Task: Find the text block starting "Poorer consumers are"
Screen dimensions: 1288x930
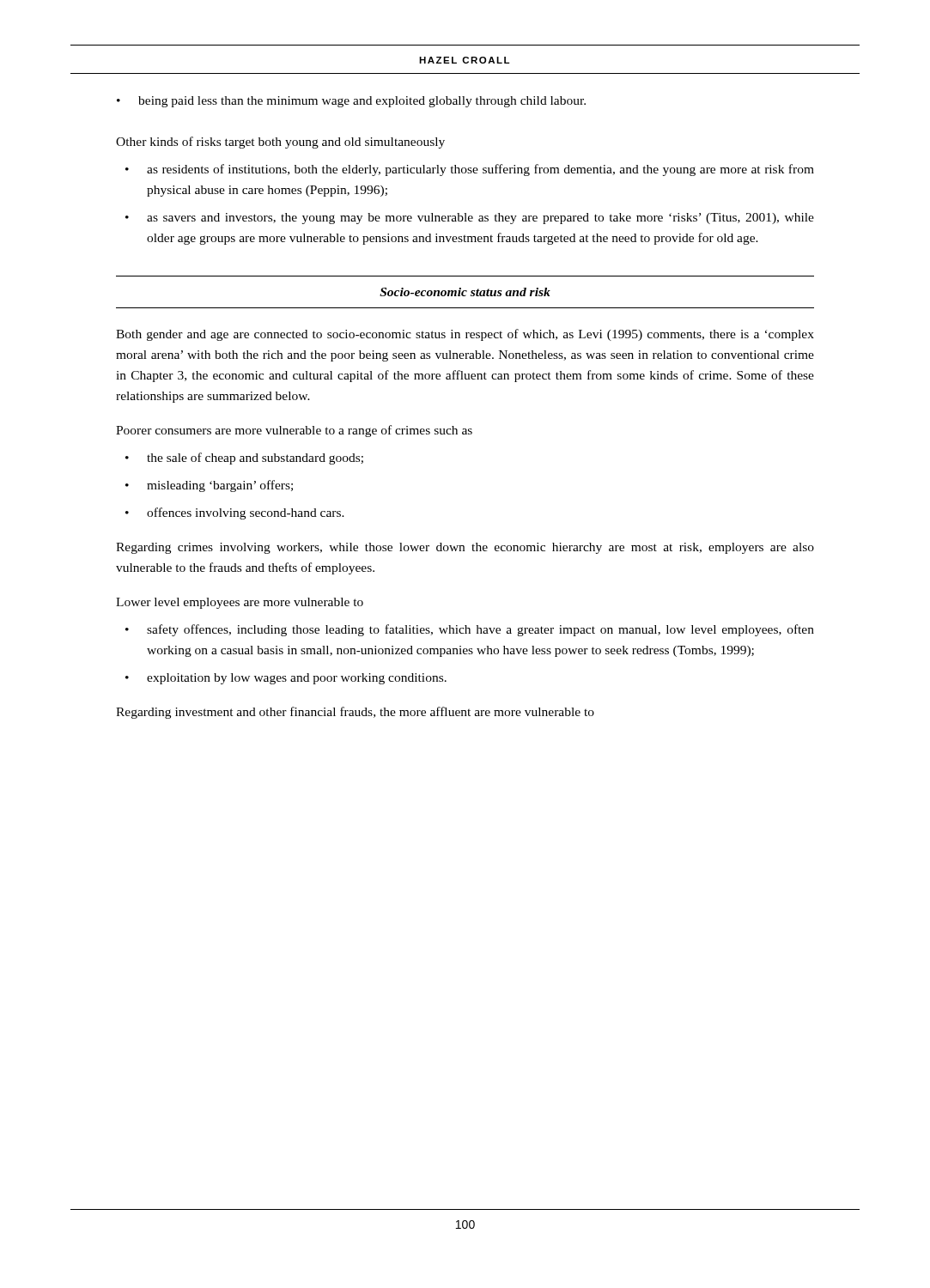Action: point(294,430)
